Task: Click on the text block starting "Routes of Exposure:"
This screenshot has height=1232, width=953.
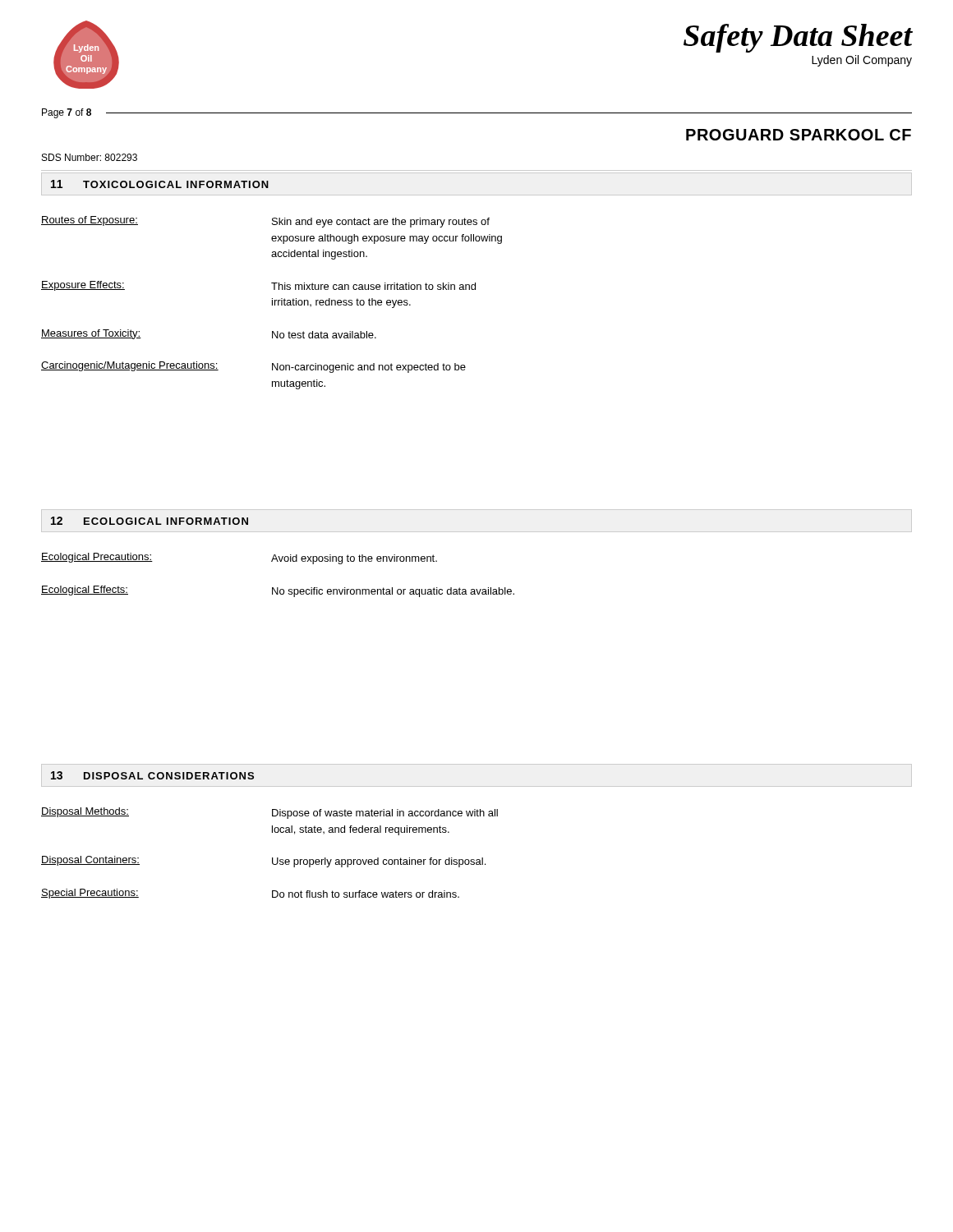Action: 89,220
